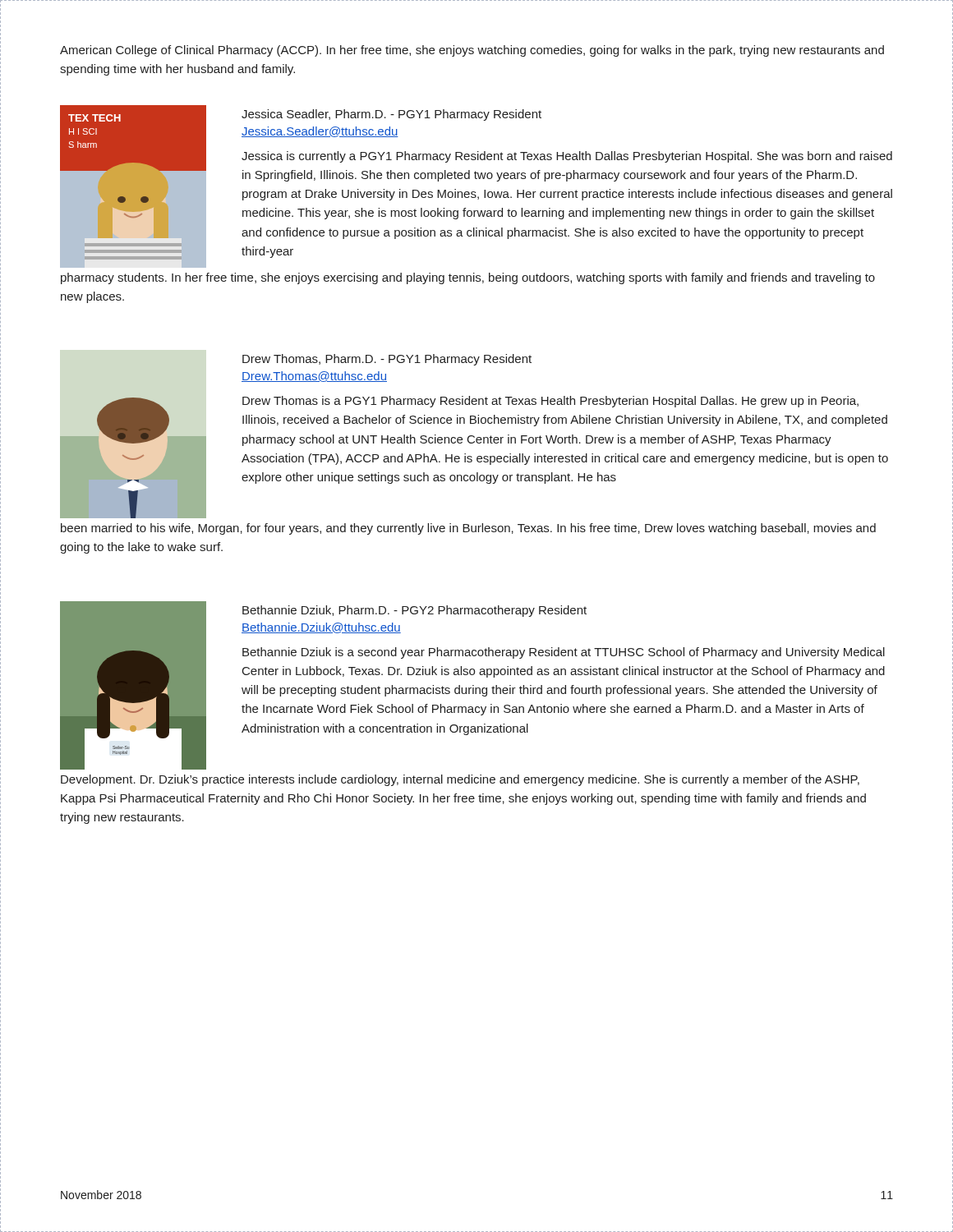The height and width of the screenshot is (1232, 953).
Task: Select the passage starting "Bethannie Dziuk is a second year"
Action: pyautogui.click(x=563, y=689)
